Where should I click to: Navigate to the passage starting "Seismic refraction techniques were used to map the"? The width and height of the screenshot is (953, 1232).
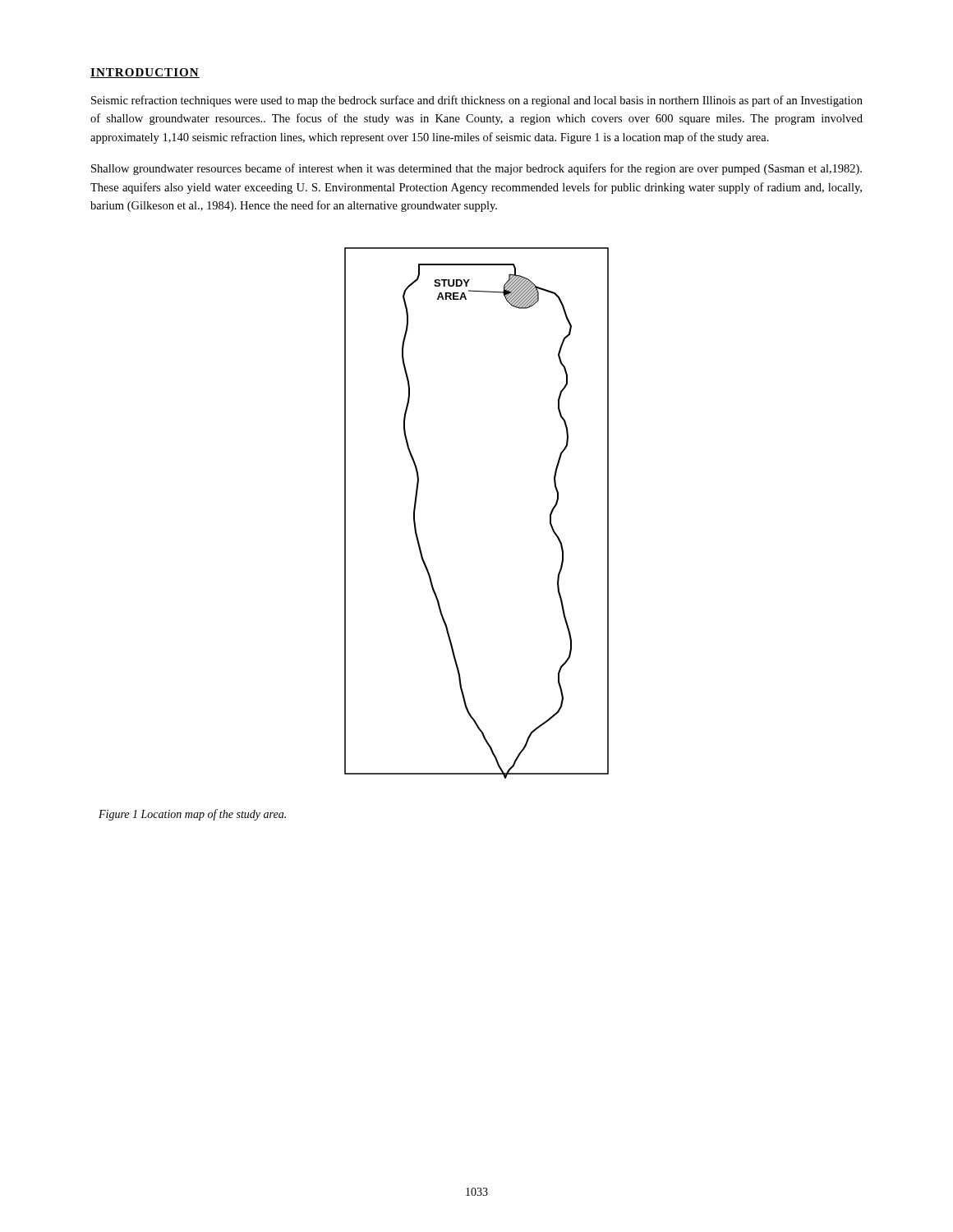click(476, 119)
